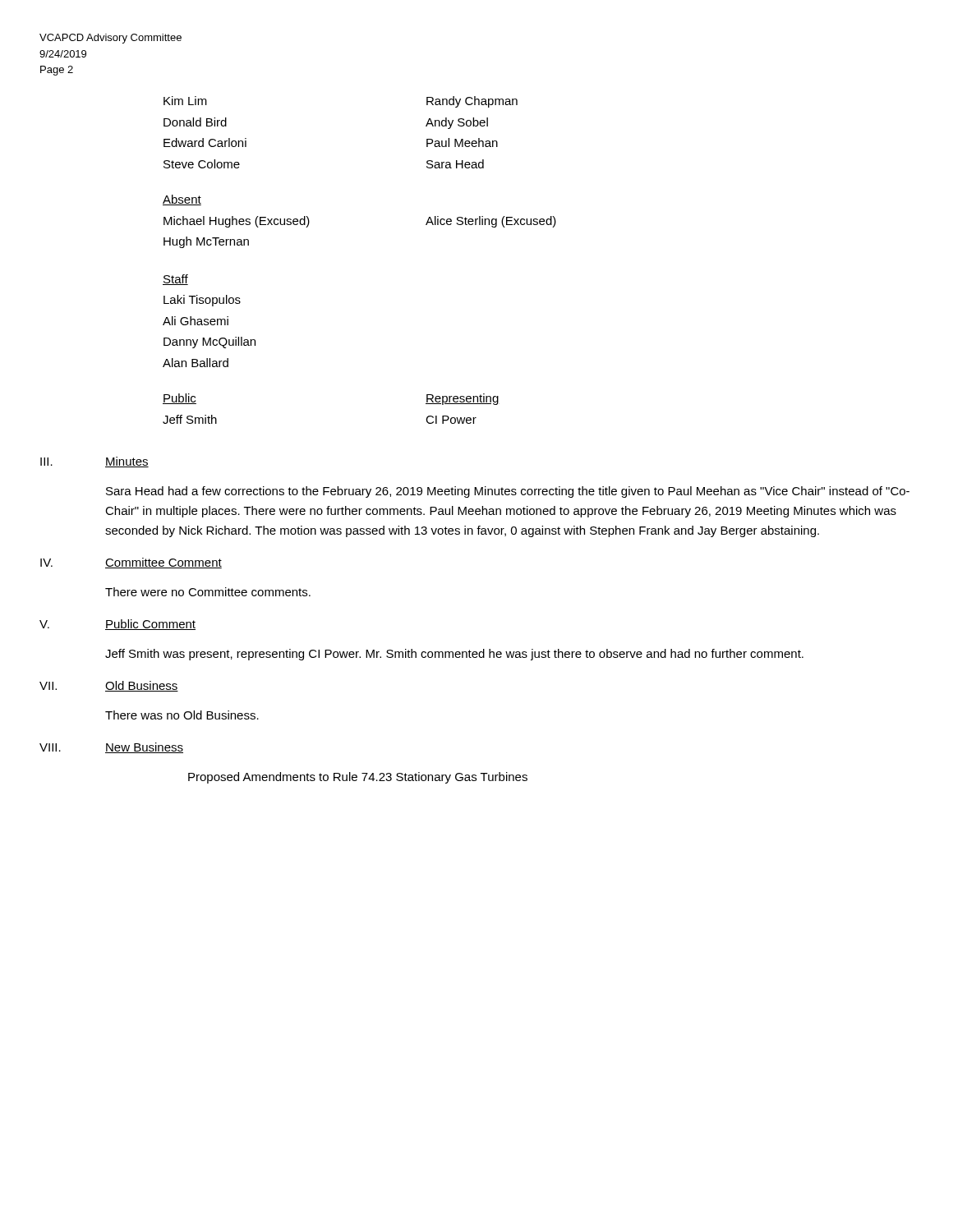The width and height of the screenshot is (953, 1232).
Task: Find the text block containing "Absent Michael Hughes (Excused) Hugh"
Action: click(538, 220)
